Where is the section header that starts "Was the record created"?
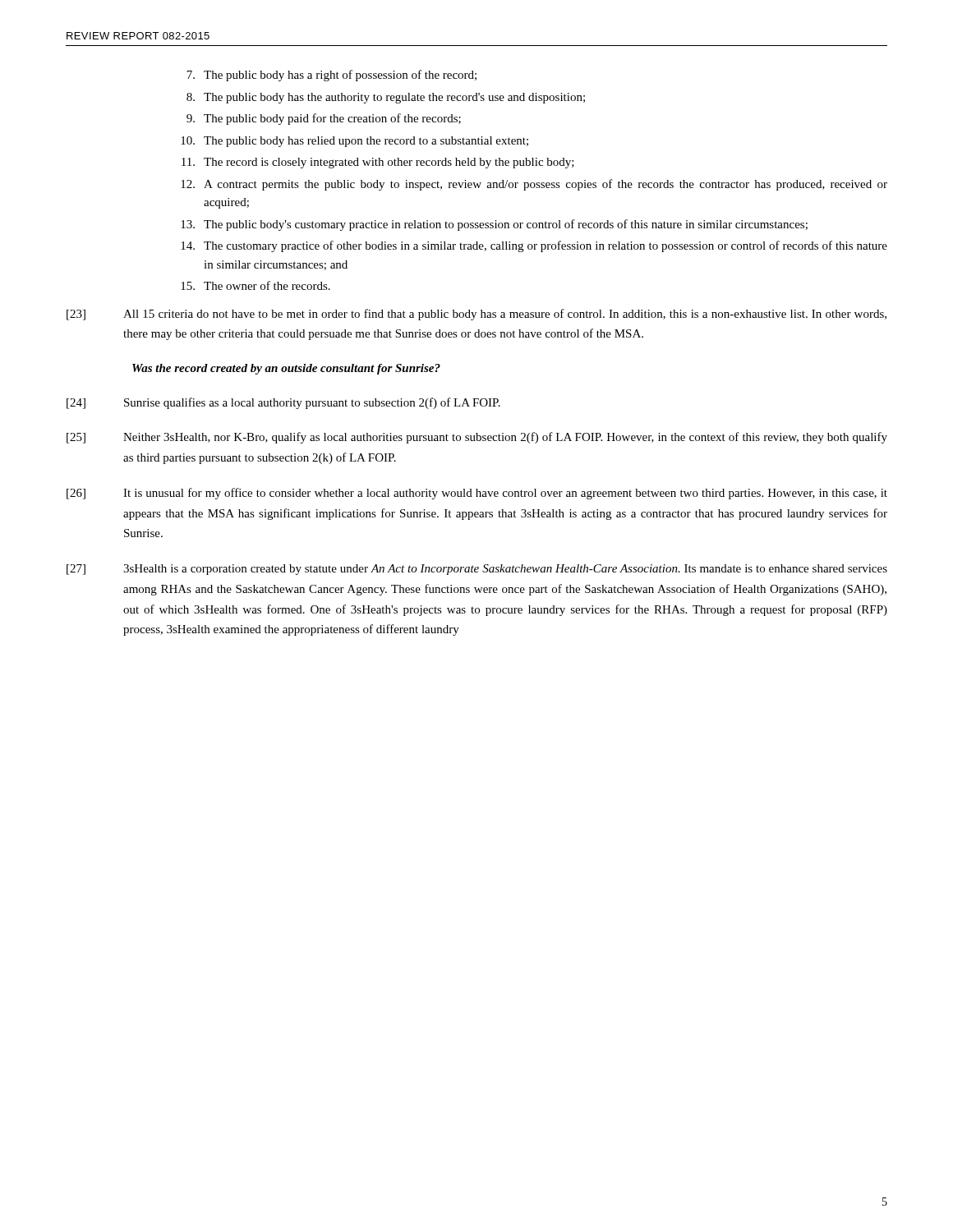 point(286,368)
